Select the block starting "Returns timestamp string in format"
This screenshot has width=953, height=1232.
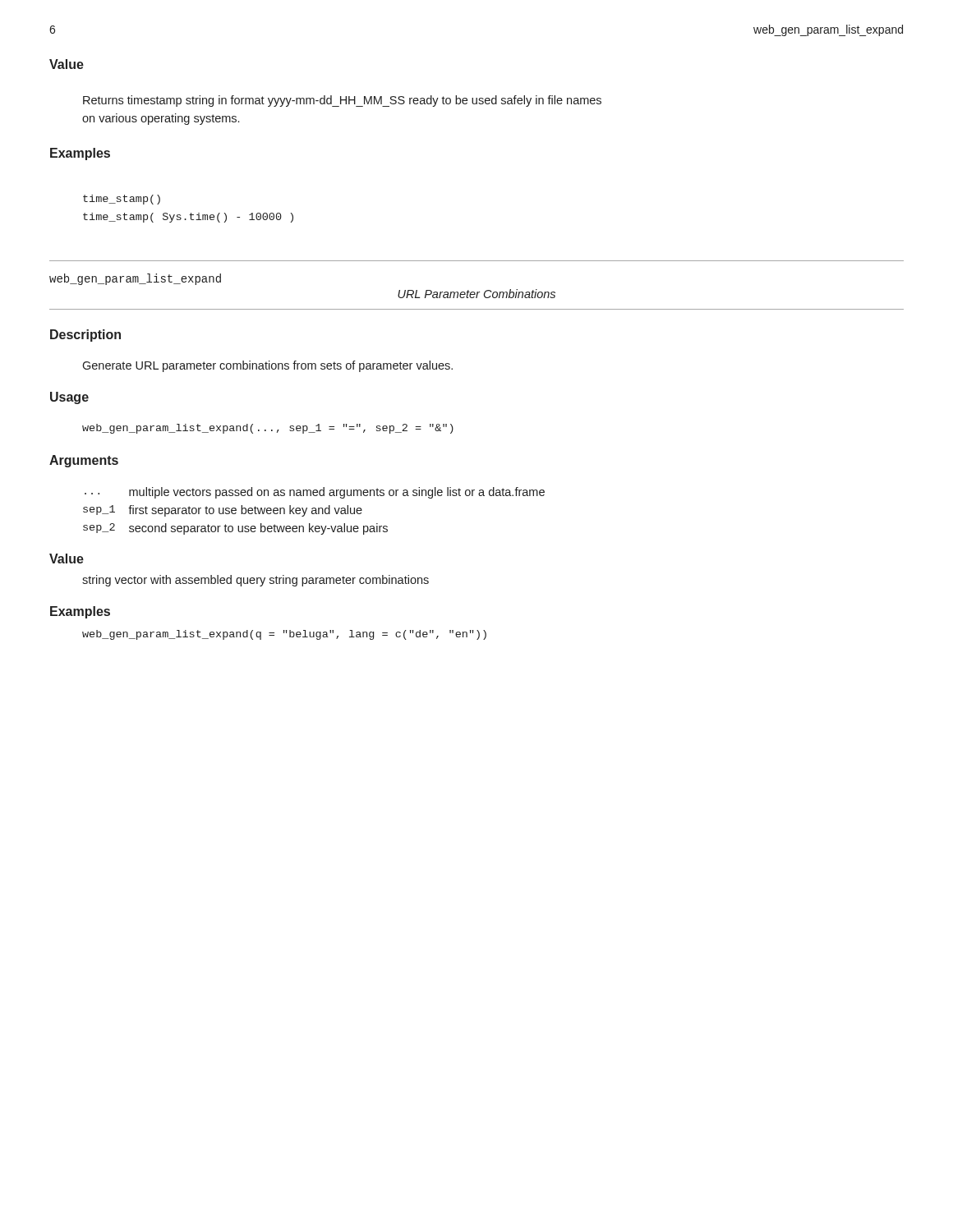click(x=342, y=109)
